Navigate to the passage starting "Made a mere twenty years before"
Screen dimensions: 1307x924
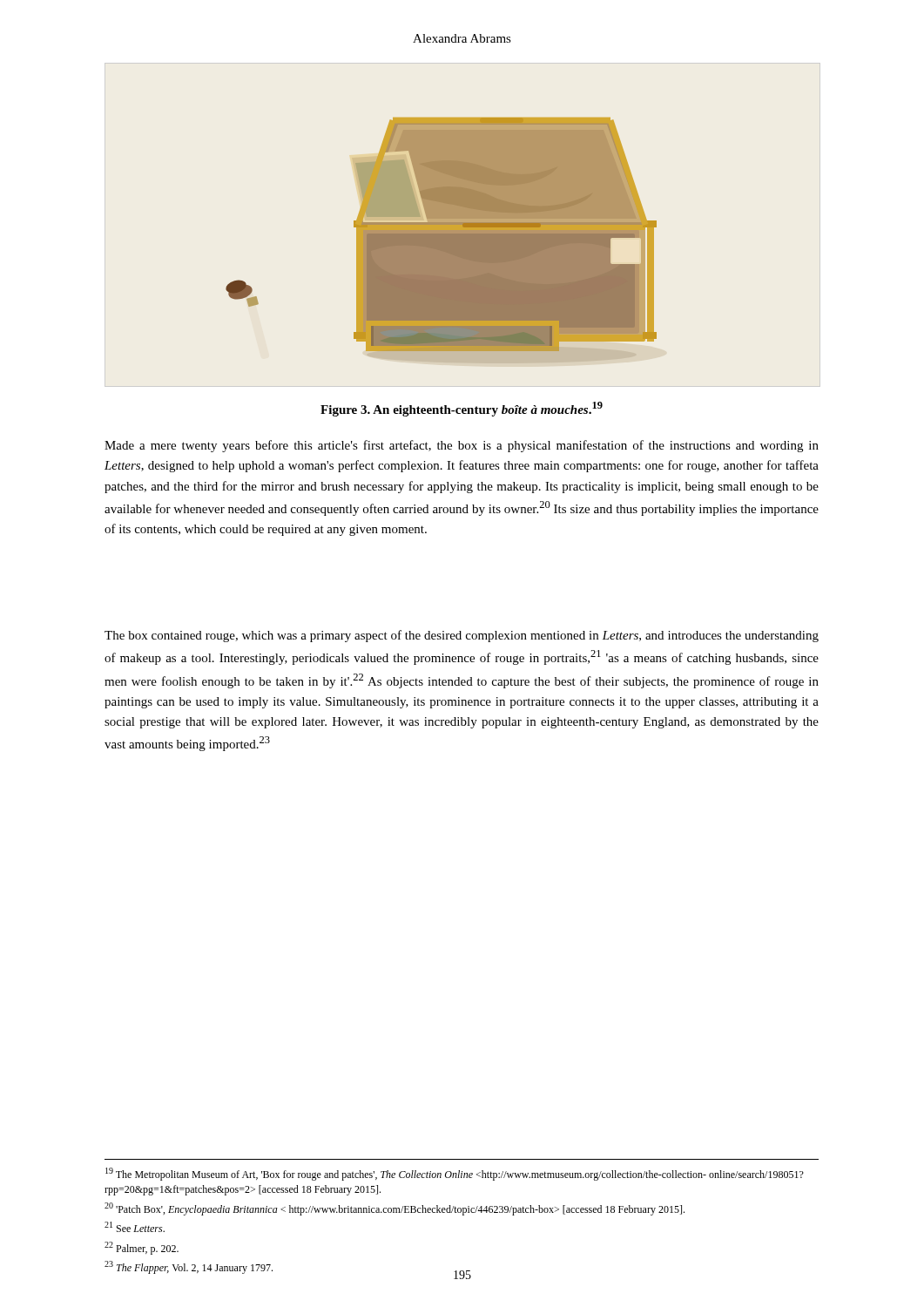tap(462, 487)
